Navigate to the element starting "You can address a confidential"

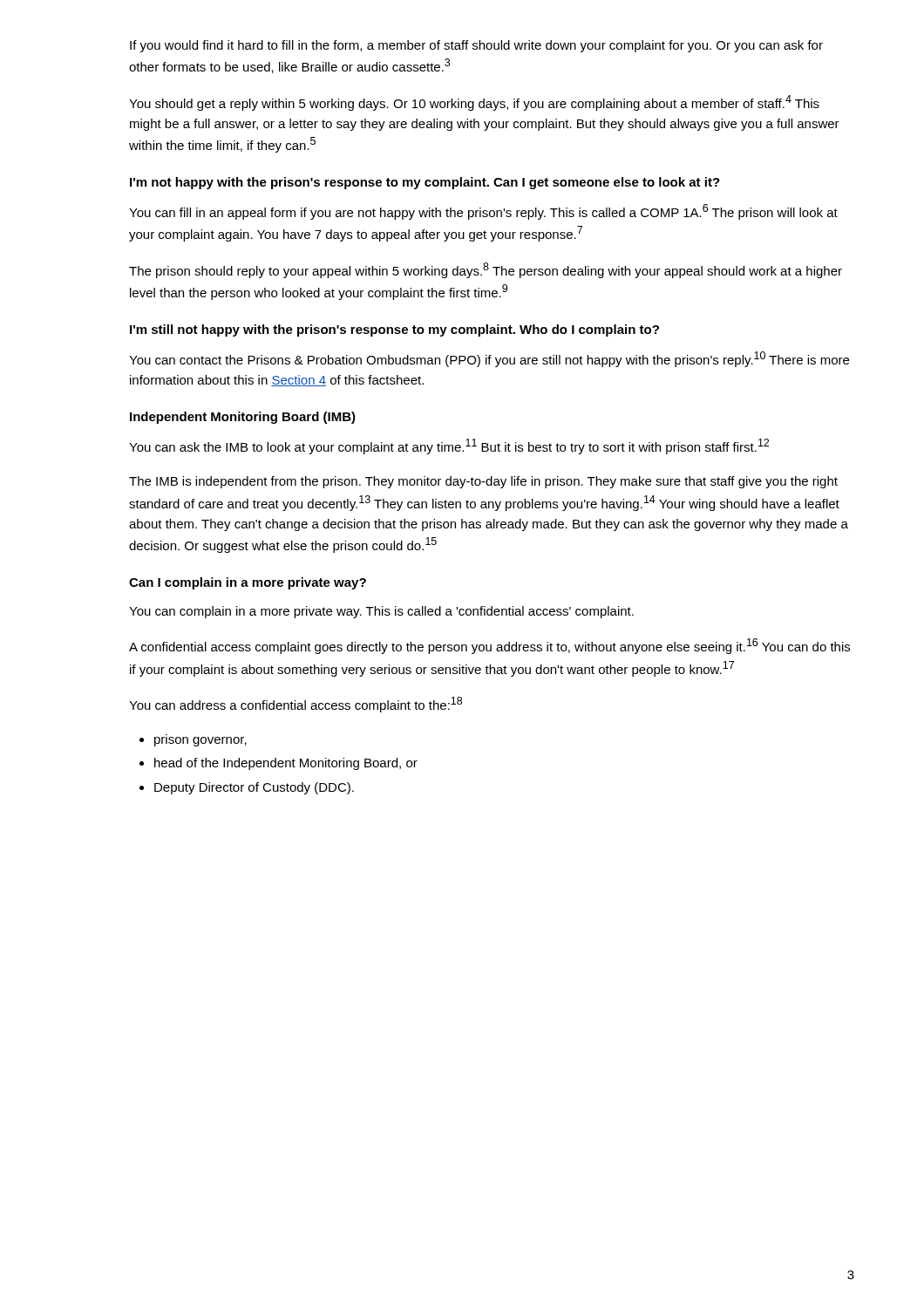click(296, 704)
